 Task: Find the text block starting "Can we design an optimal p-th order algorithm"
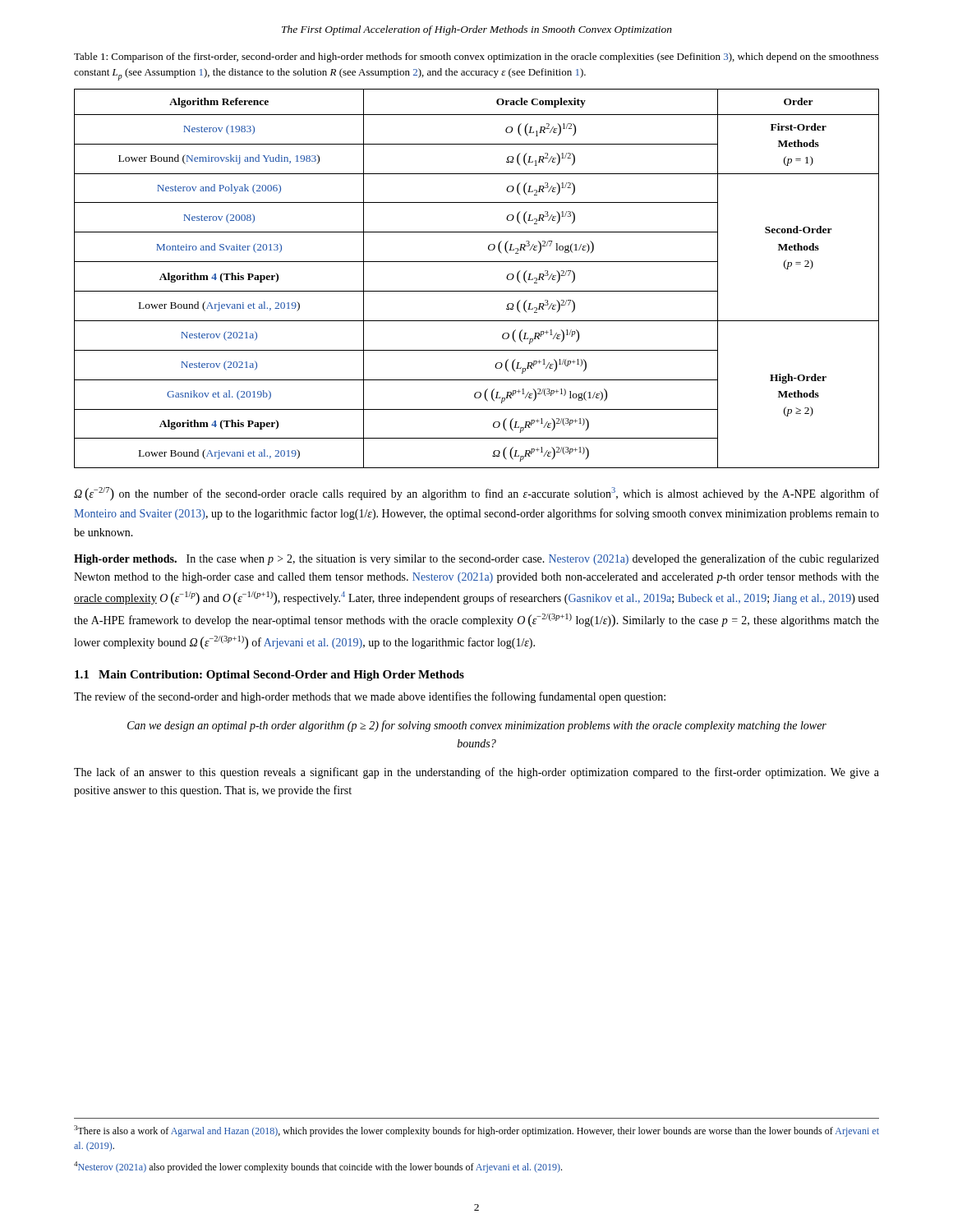[x=476, y=735]
